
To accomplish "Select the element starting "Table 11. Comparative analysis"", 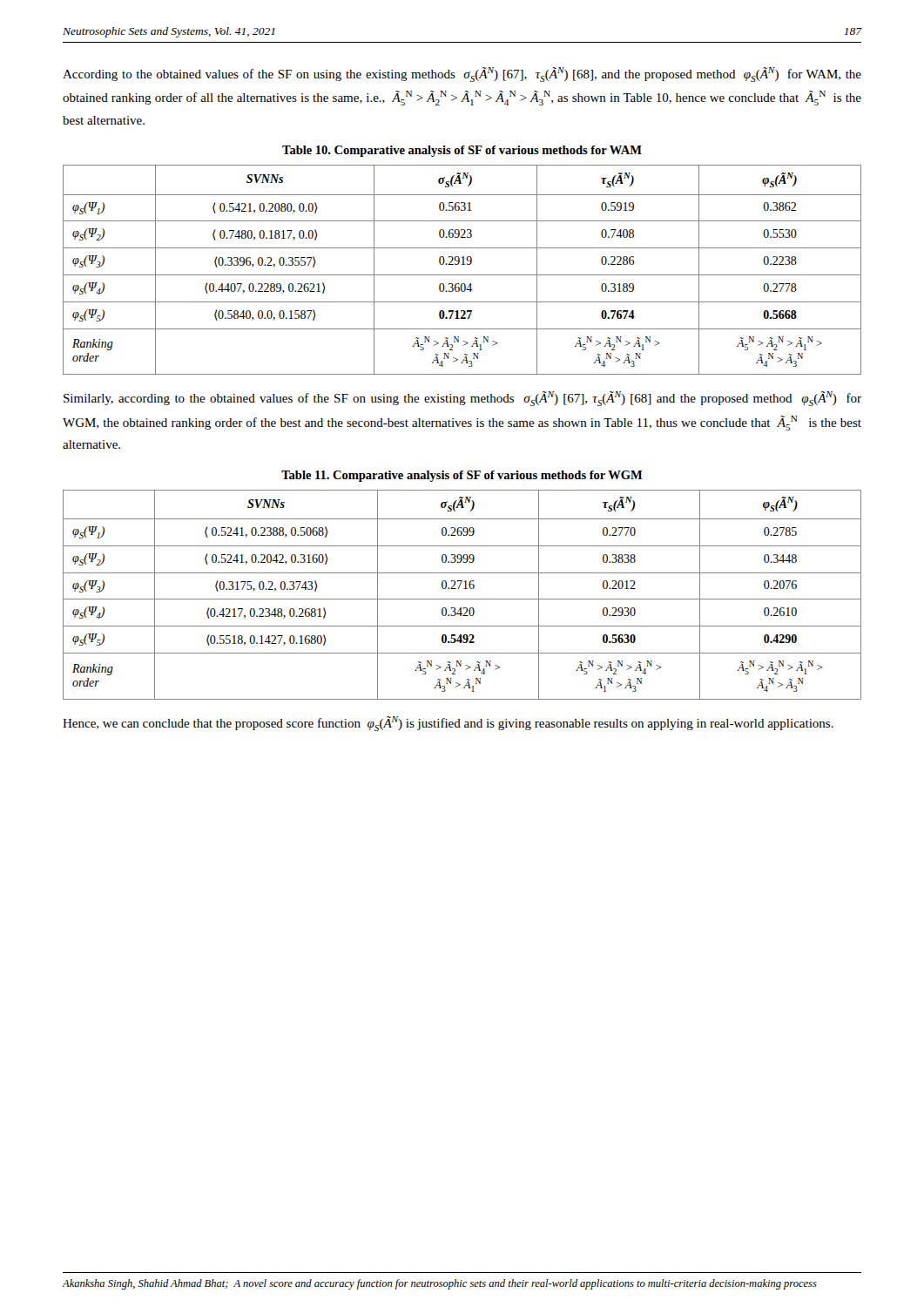I will coord(462,475).
